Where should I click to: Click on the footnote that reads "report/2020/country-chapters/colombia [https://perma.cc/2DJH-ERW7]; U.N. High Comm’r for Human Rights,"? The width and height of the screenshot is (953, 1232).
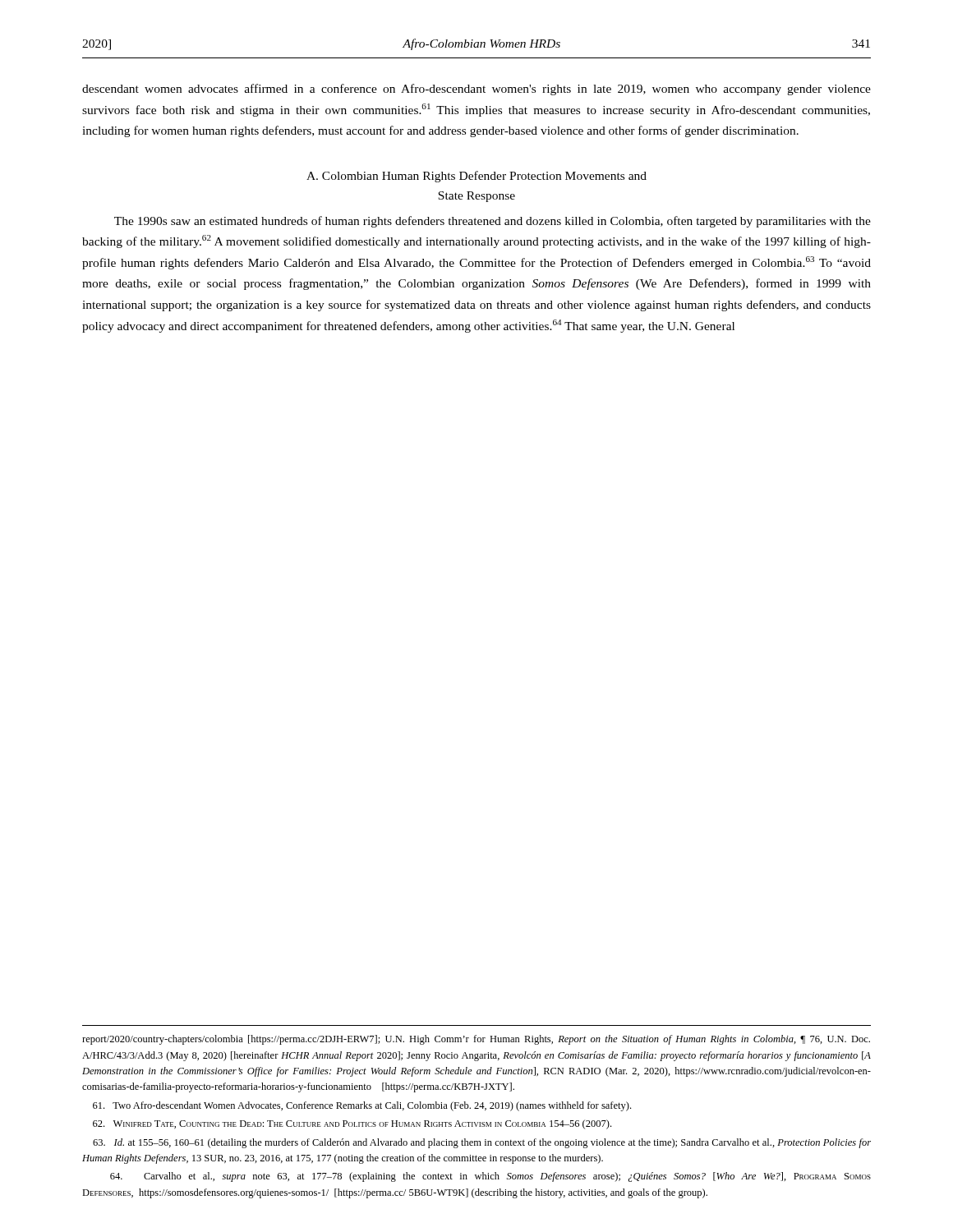(x=476, y=1116)
